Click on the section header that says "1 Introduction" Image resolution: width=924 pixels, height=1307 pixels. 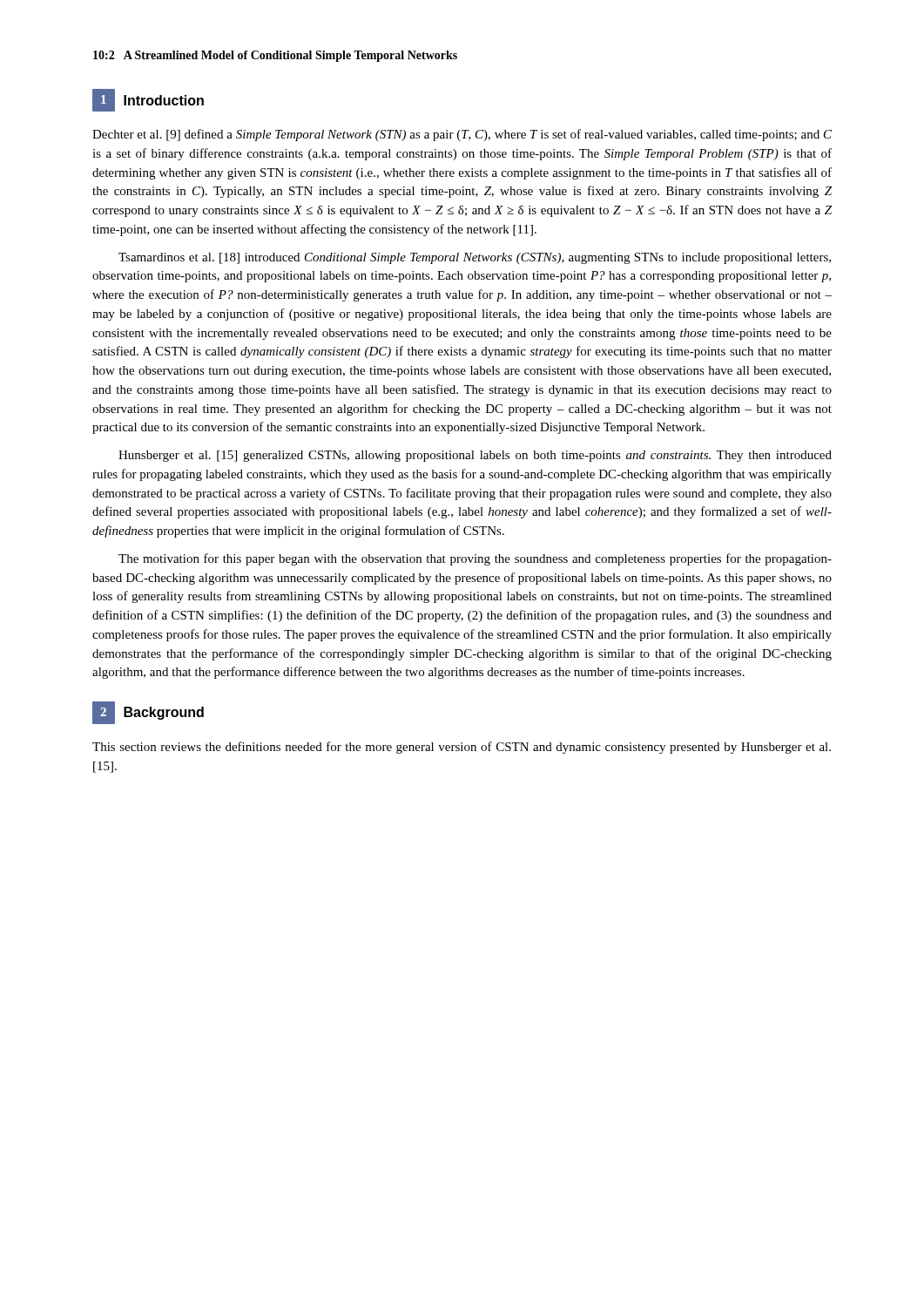pyautogui.click(x=148, y=100)
